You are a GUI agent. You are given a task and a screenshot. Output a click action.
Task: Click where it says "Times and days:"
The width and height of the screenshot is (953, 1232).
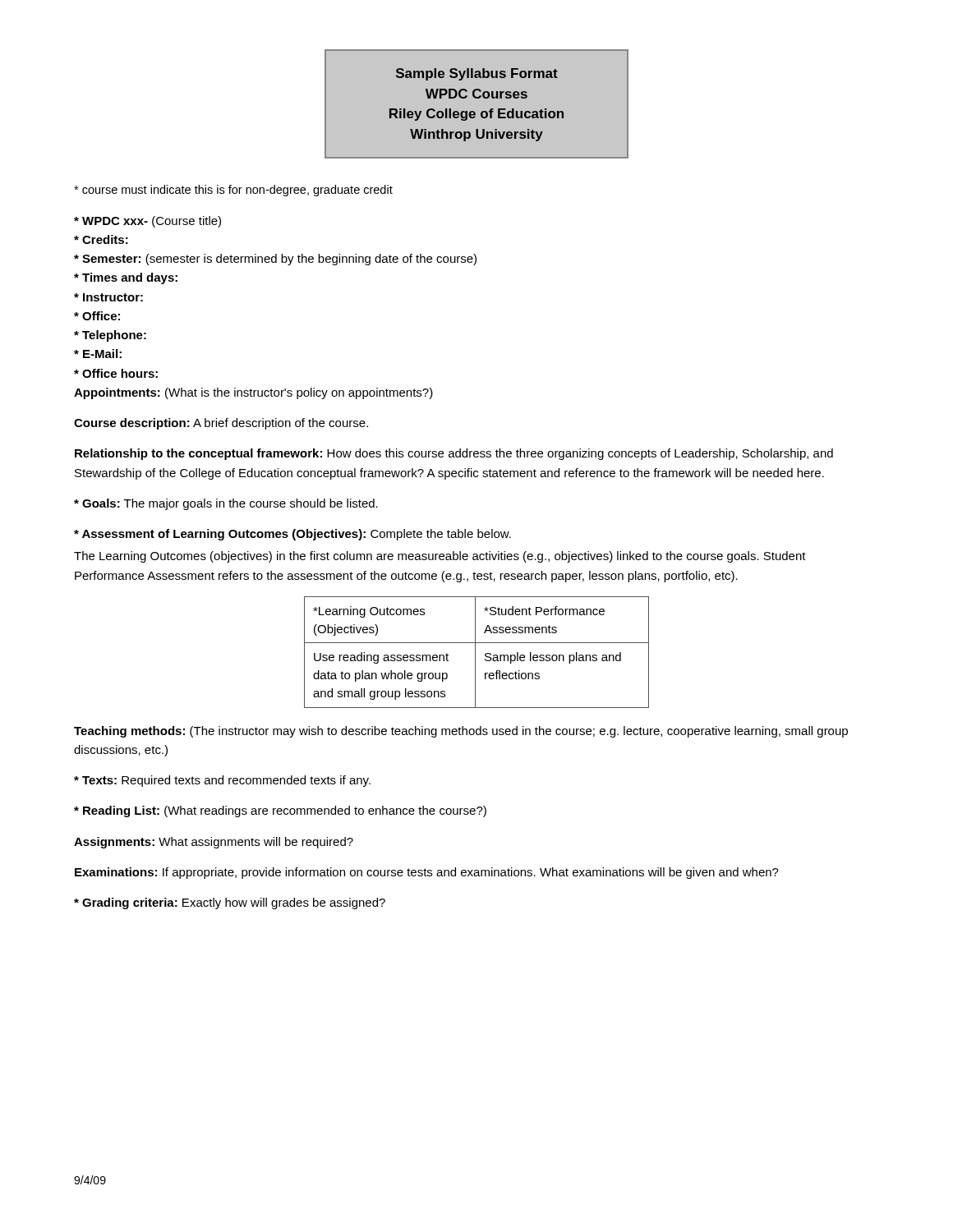[x=126, y=277]
